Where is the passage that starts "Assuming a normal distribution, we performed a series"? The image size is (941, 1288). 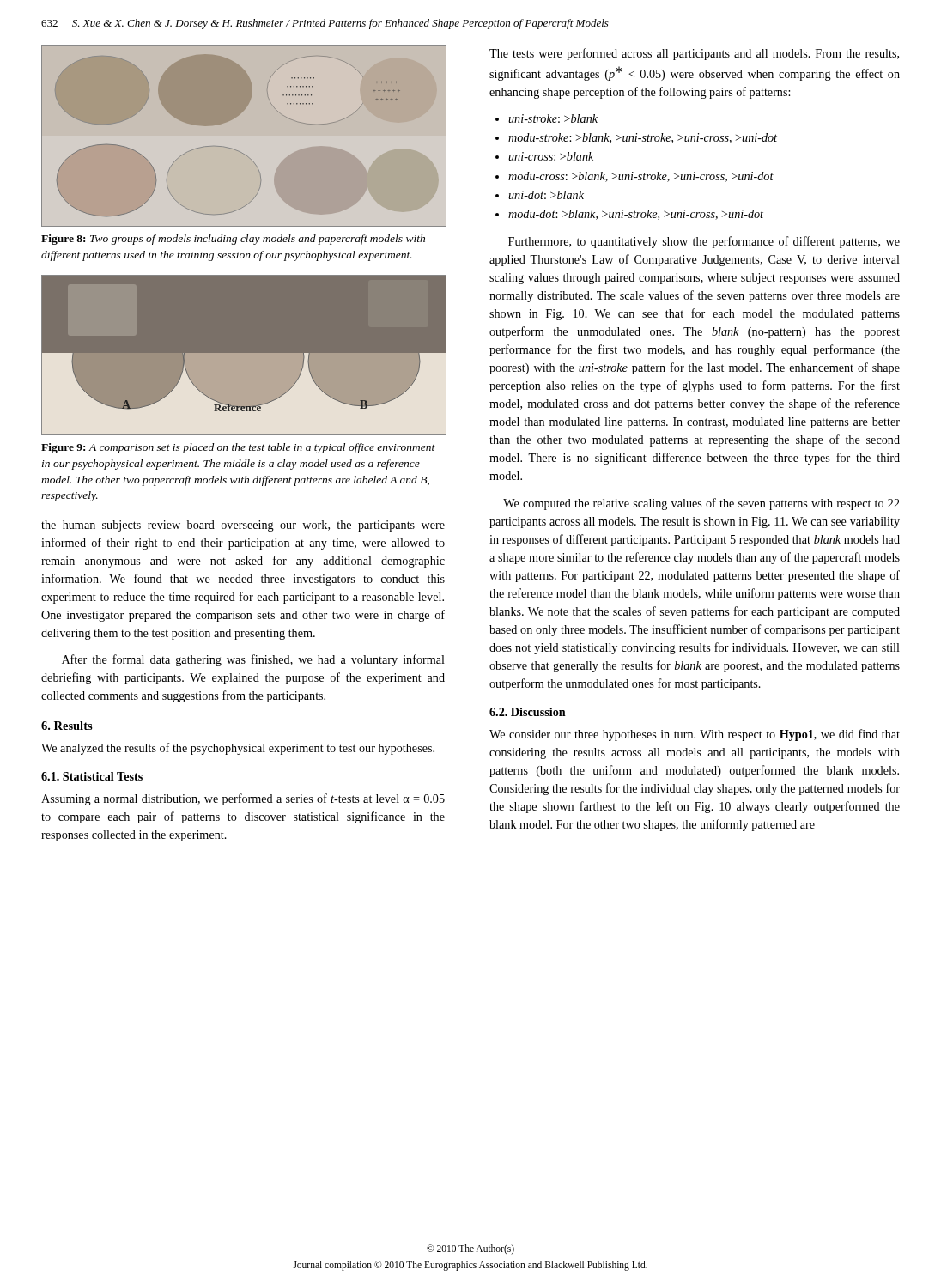pos(243,816)
